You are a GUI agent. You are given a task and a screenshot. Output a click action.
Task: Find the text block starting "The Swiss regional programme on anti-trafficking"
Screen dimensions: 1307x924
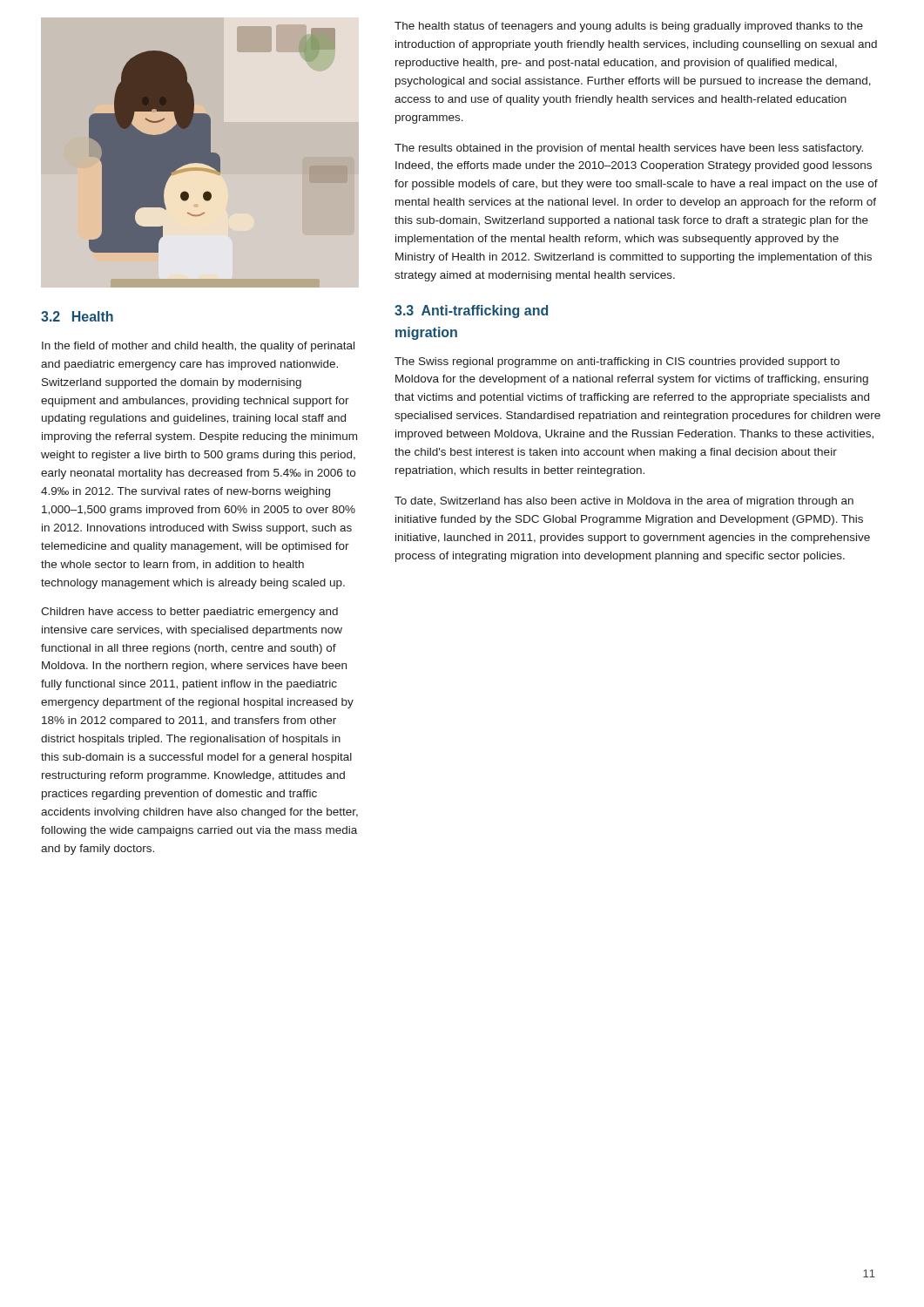(x=638, y=415)
